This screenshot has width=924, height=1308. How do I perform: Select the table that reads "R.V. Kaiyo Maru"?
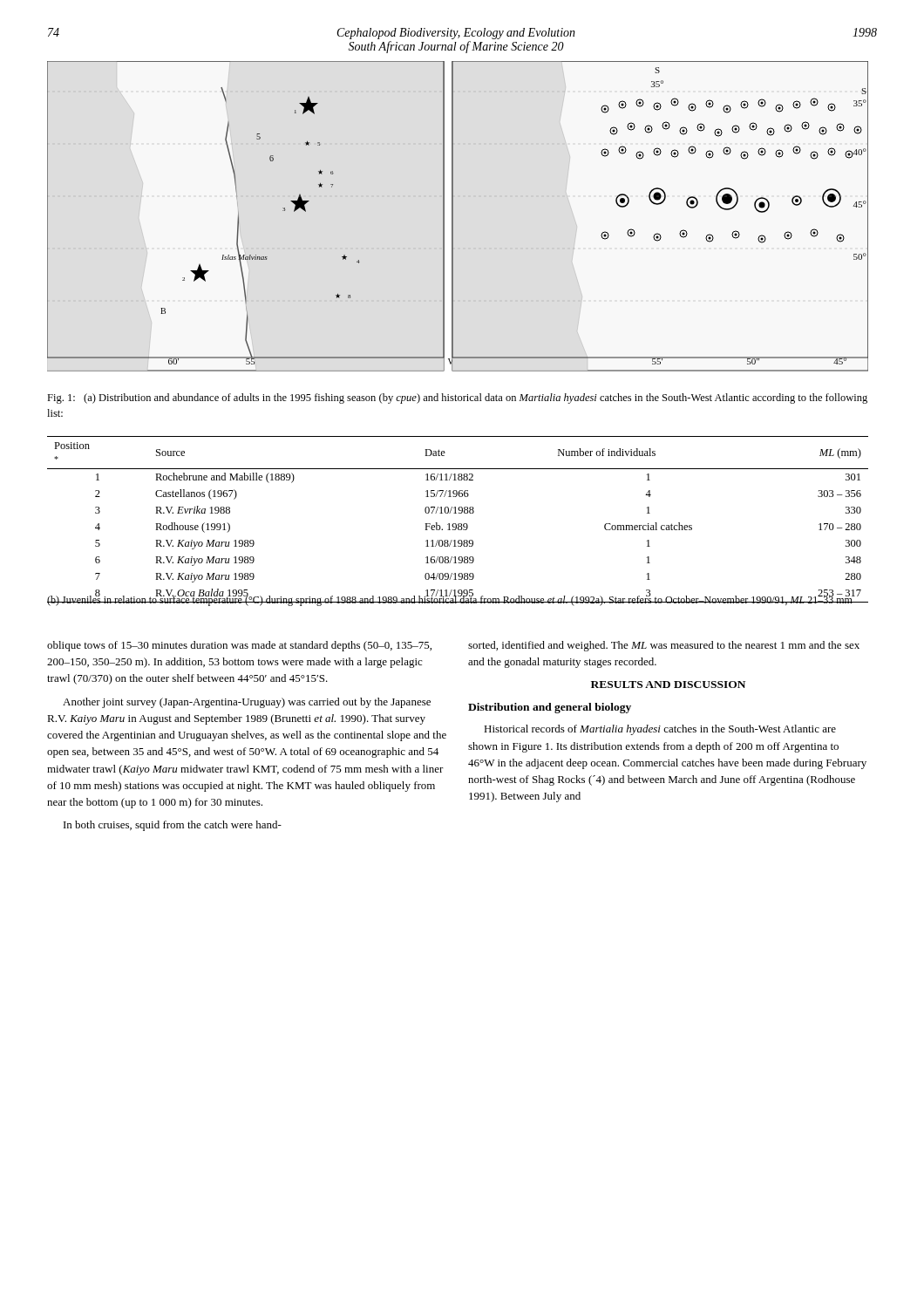(458, 519)
